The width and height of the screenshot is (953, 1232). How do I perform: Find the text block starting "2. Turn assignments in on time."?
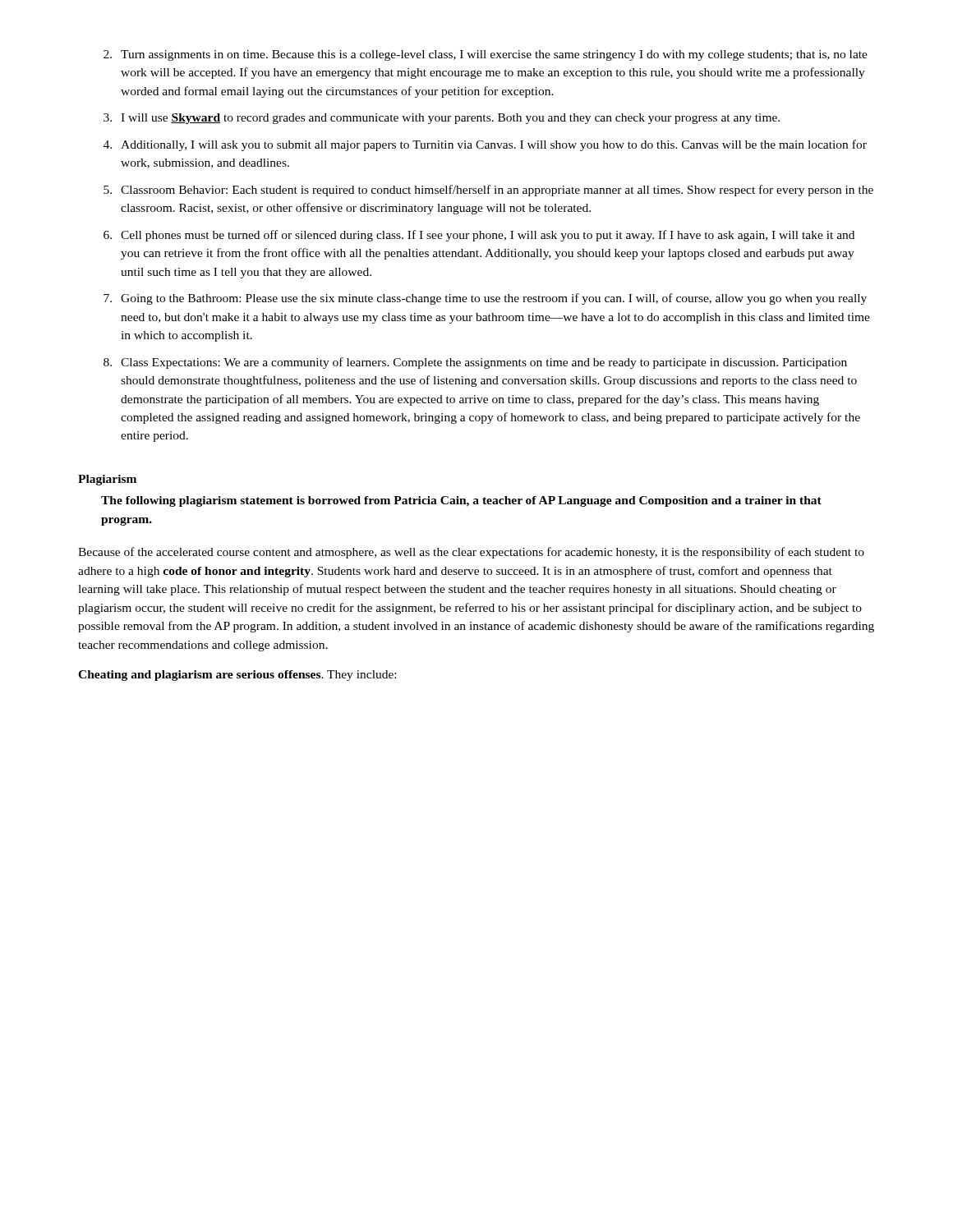(476, 73)
